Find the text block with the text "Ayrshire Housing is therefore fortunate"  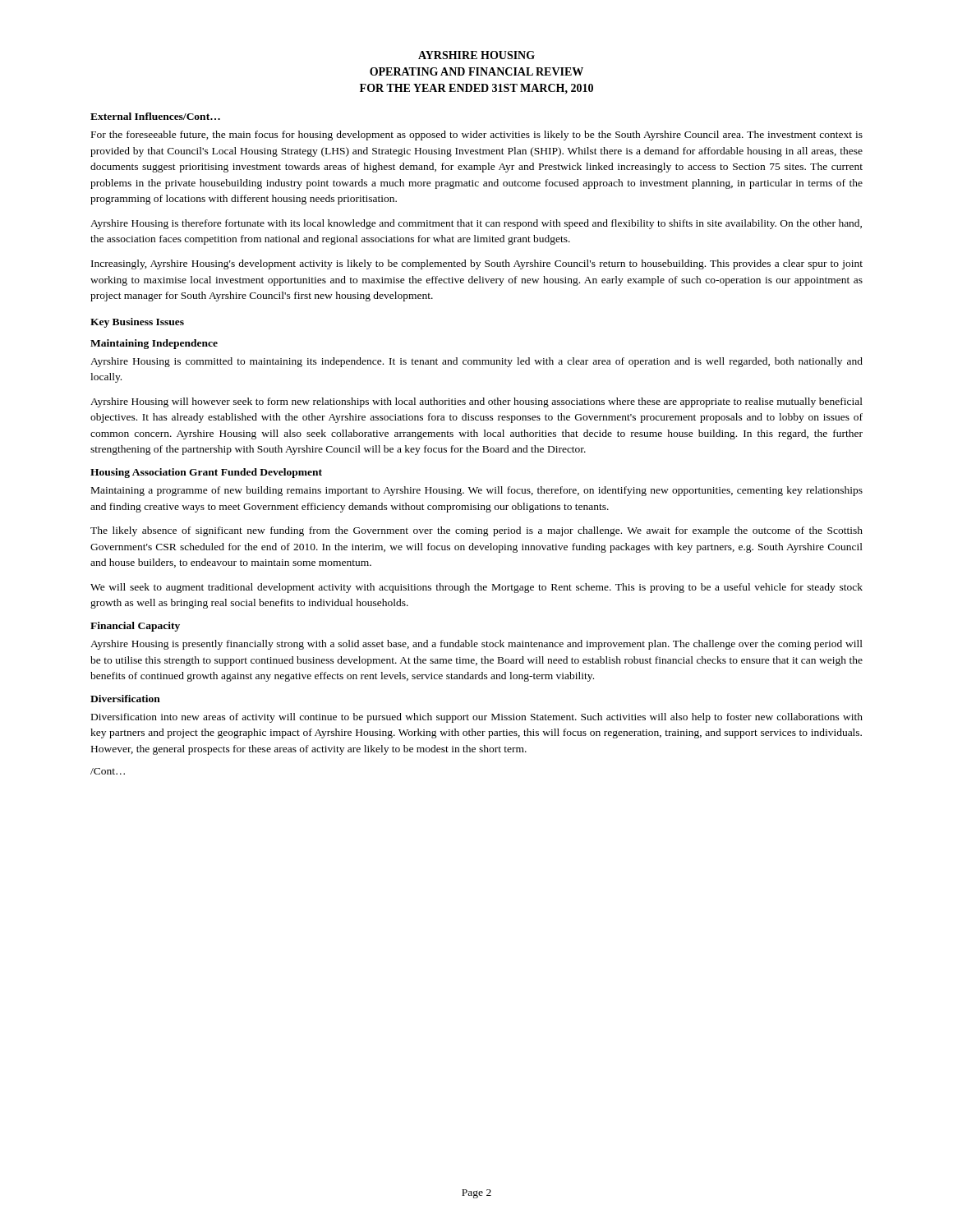[476, 231]
